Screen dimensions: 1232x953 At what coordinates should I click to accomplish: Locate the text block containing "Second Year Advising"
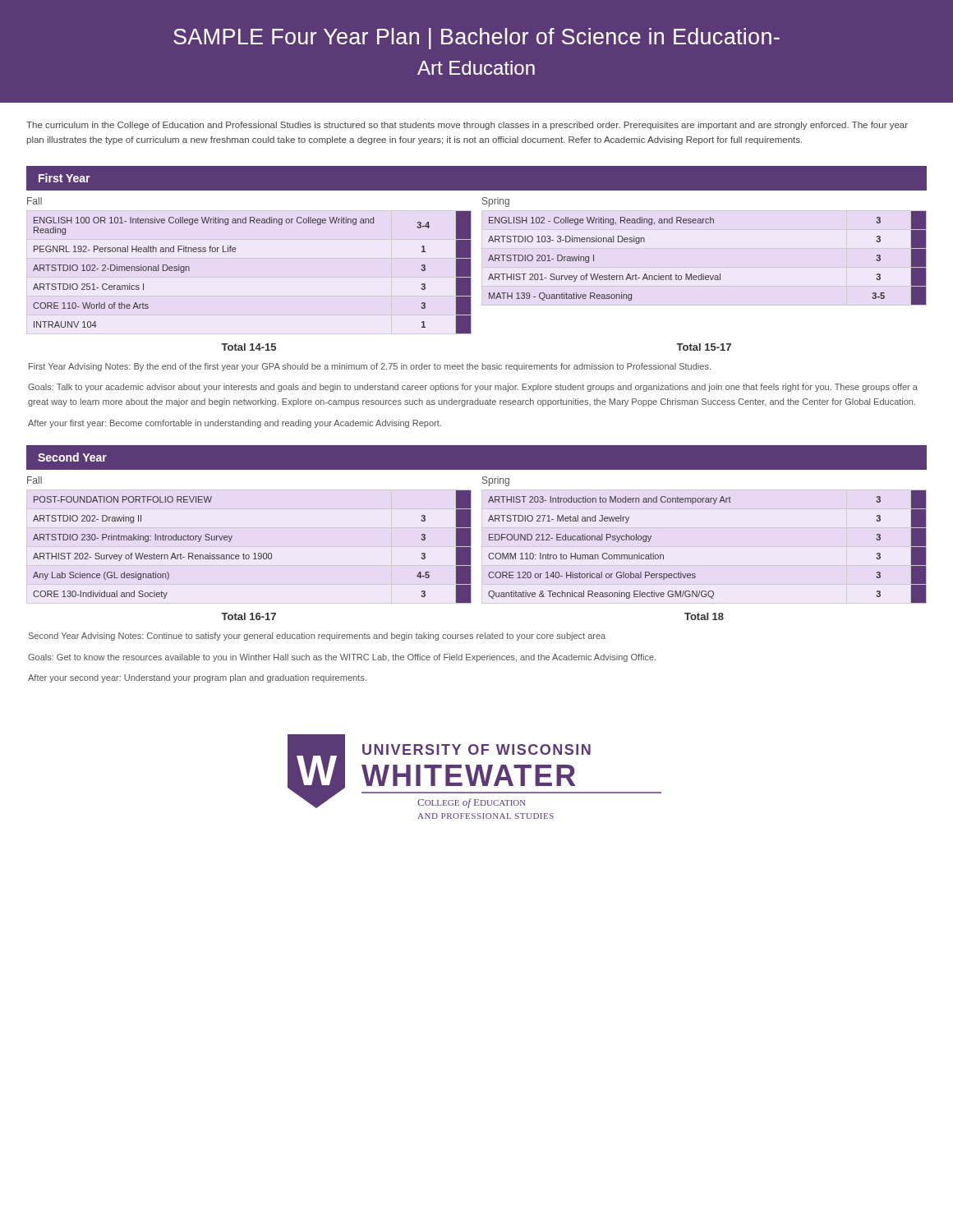(x=317, y=636)
